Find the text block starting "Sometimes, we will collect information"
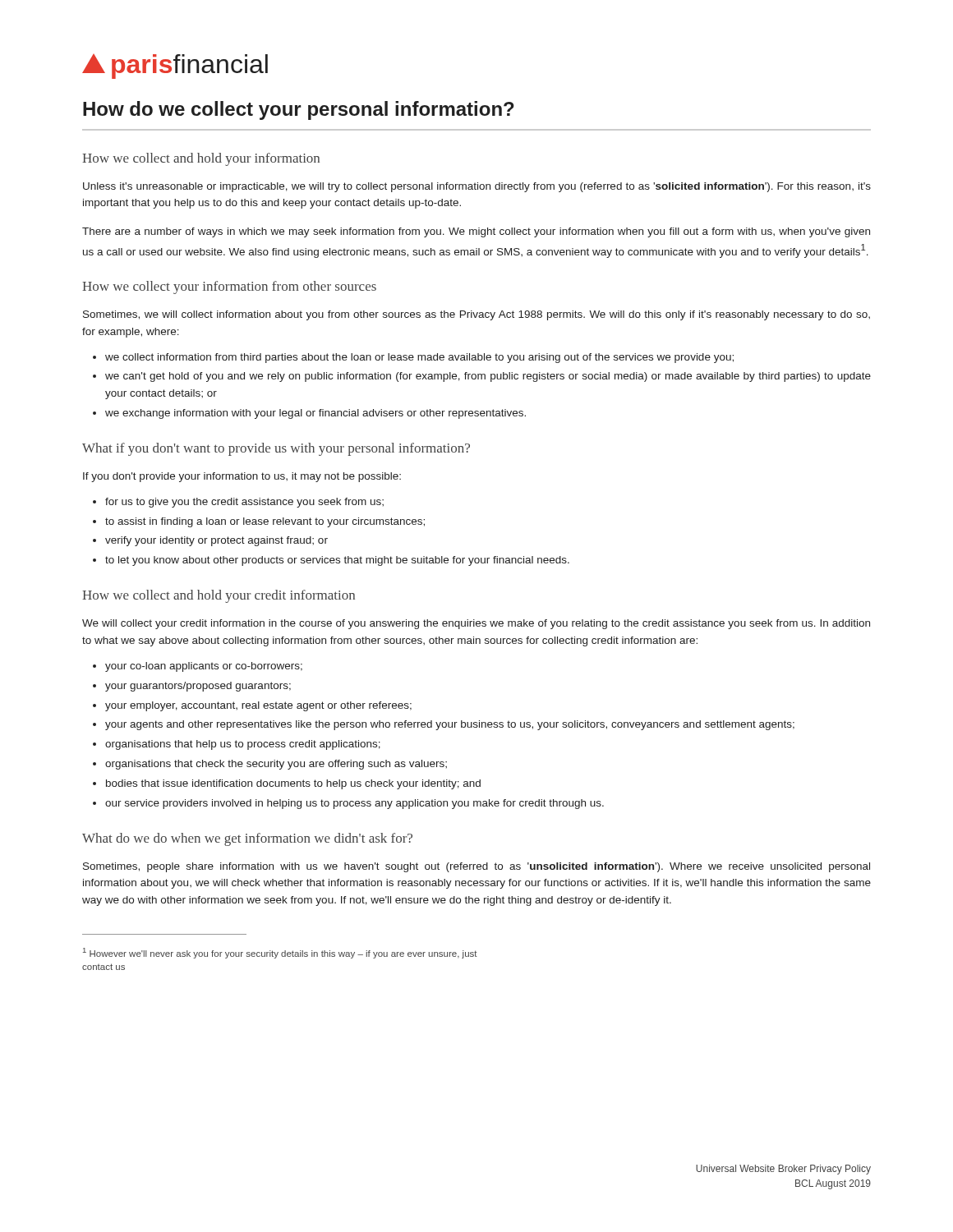 click(x=476, y=323)
